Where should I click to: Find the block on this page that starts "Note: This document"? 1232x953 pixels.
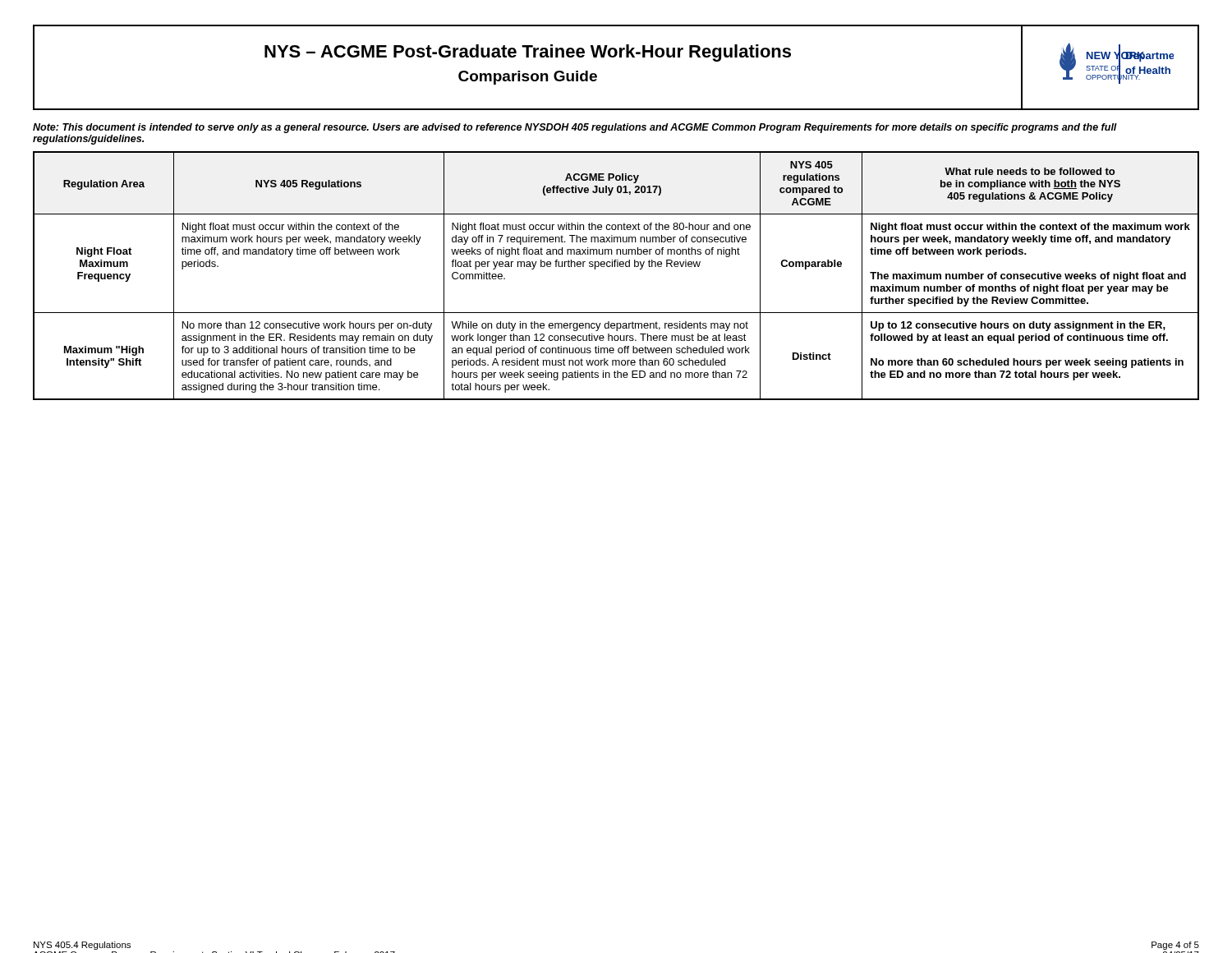[x=575, y=133]
